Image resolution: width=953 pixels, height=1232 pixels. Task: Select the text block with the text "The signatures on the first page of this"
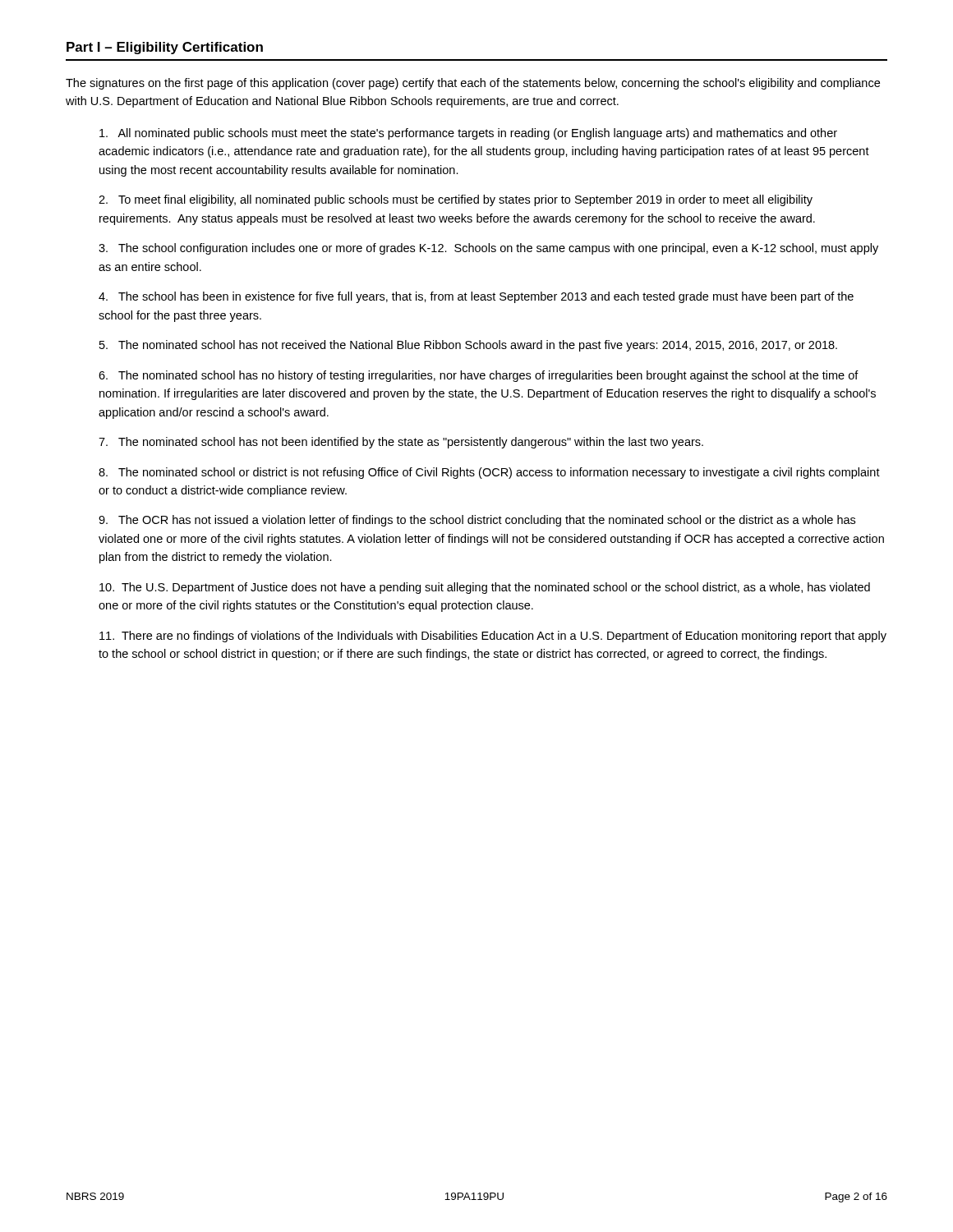[473, 92]
